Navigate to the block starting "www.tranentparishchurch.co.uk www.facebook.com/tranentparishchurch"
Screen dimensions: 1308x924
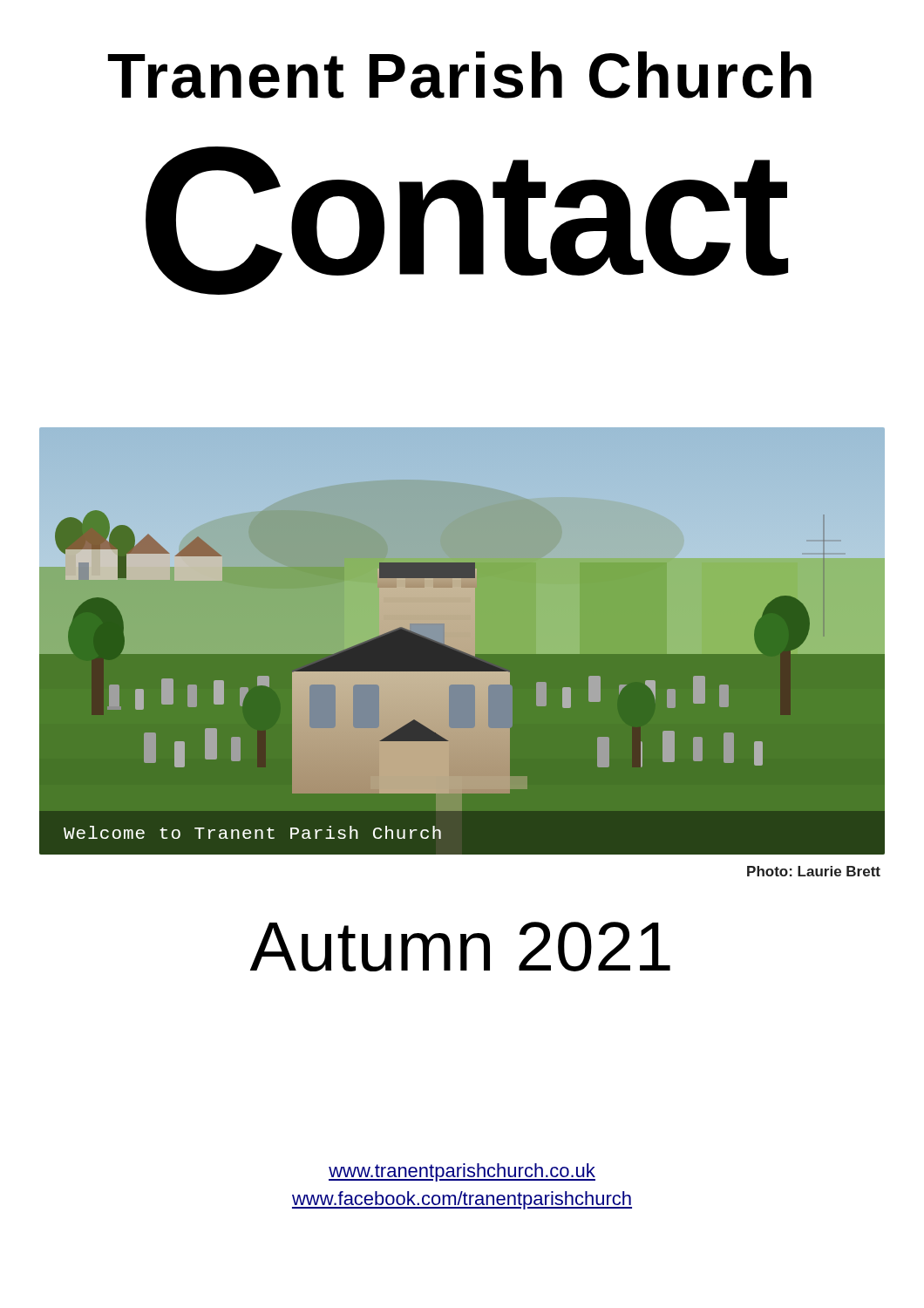click(x=462, y=1185)
